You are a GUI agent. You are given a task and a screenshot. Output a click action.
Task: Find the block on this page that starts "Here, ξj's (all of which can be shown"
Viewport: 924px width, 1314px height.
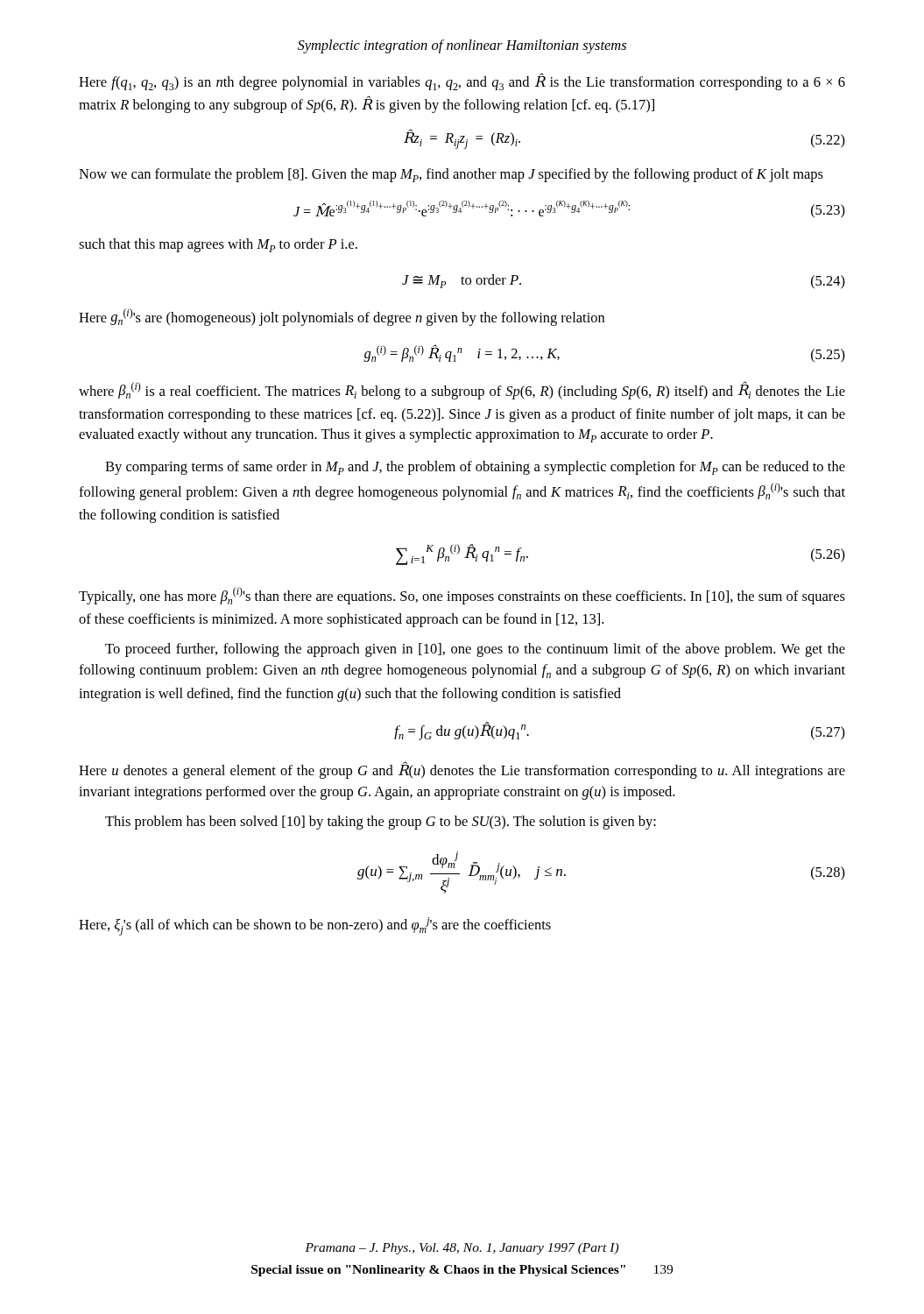[462, 925]
